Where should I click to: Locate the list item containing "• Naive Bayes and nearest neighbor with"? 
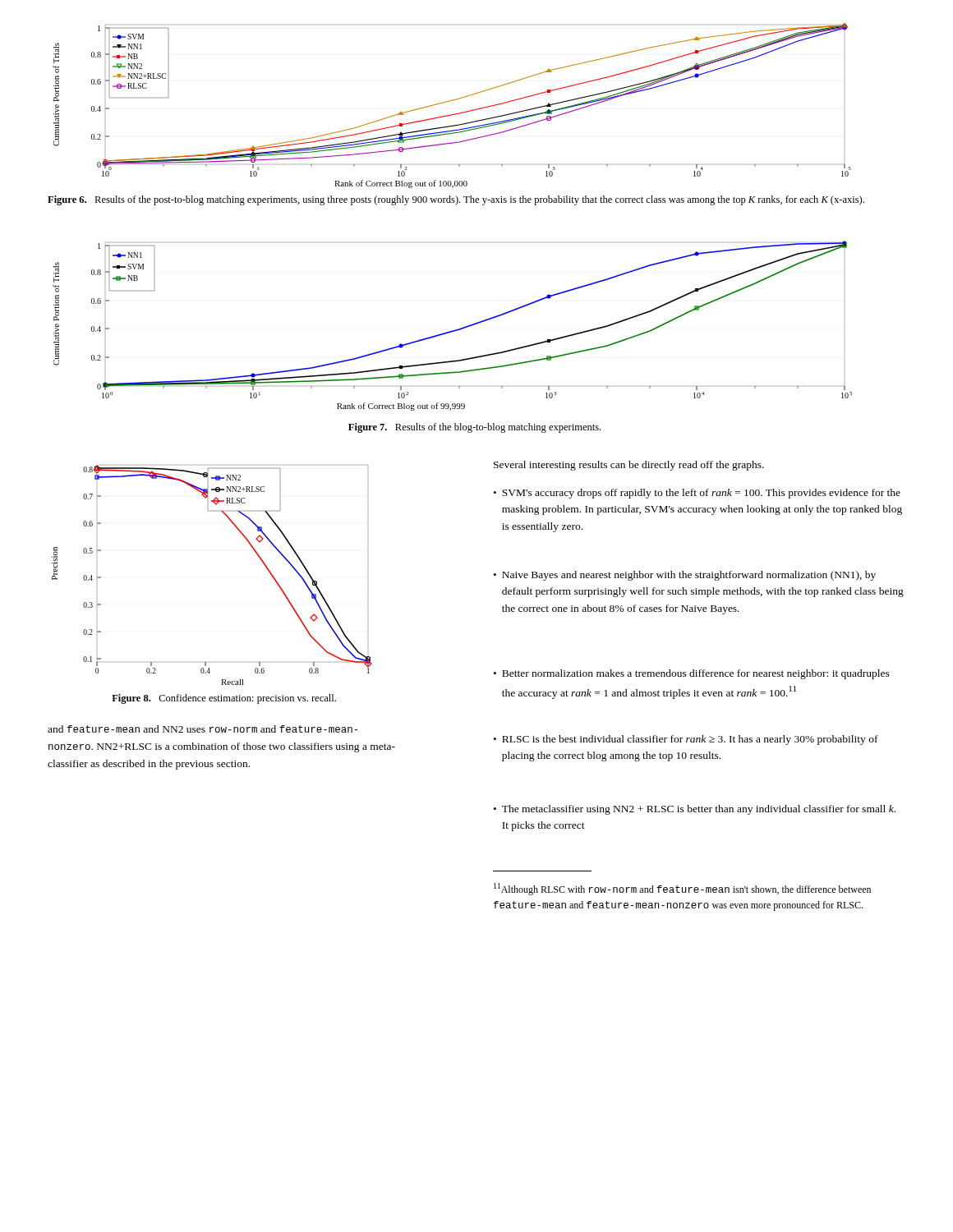point(698,592)
